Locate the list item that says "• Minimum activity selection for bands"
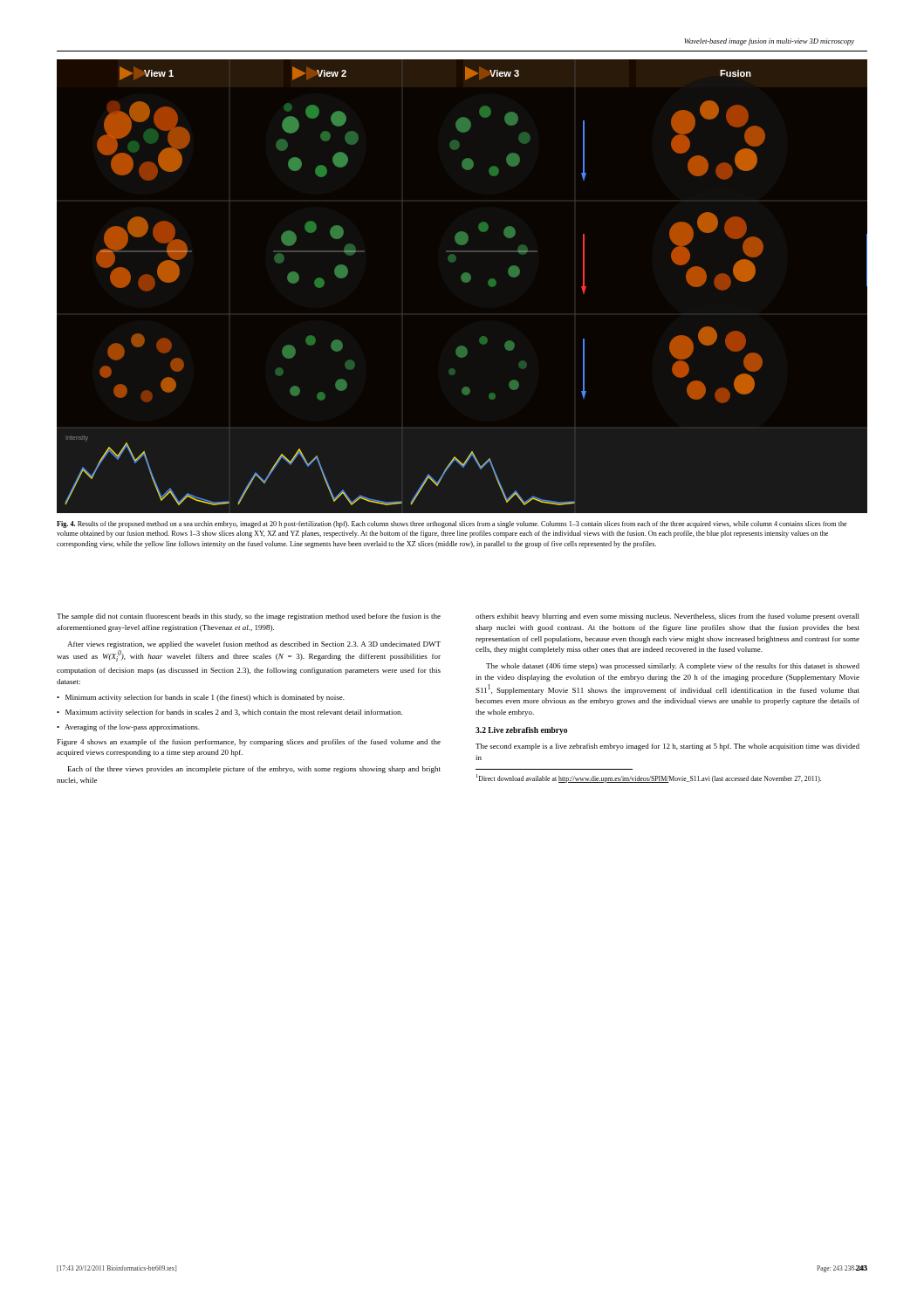 pos(201,698)
